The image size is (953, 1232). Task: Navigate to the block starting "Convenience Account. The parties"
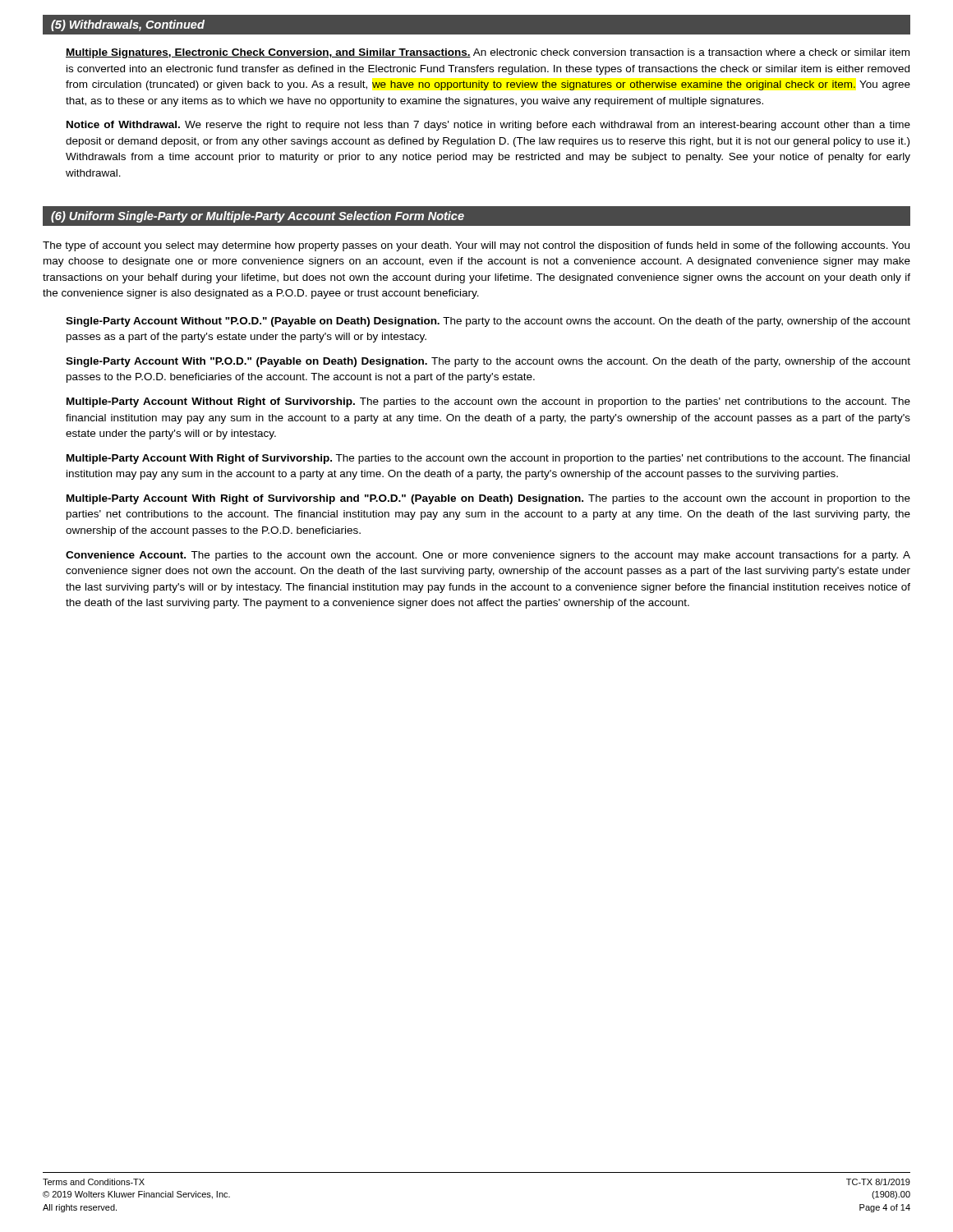pyautogui.click(x=488, y=578)
